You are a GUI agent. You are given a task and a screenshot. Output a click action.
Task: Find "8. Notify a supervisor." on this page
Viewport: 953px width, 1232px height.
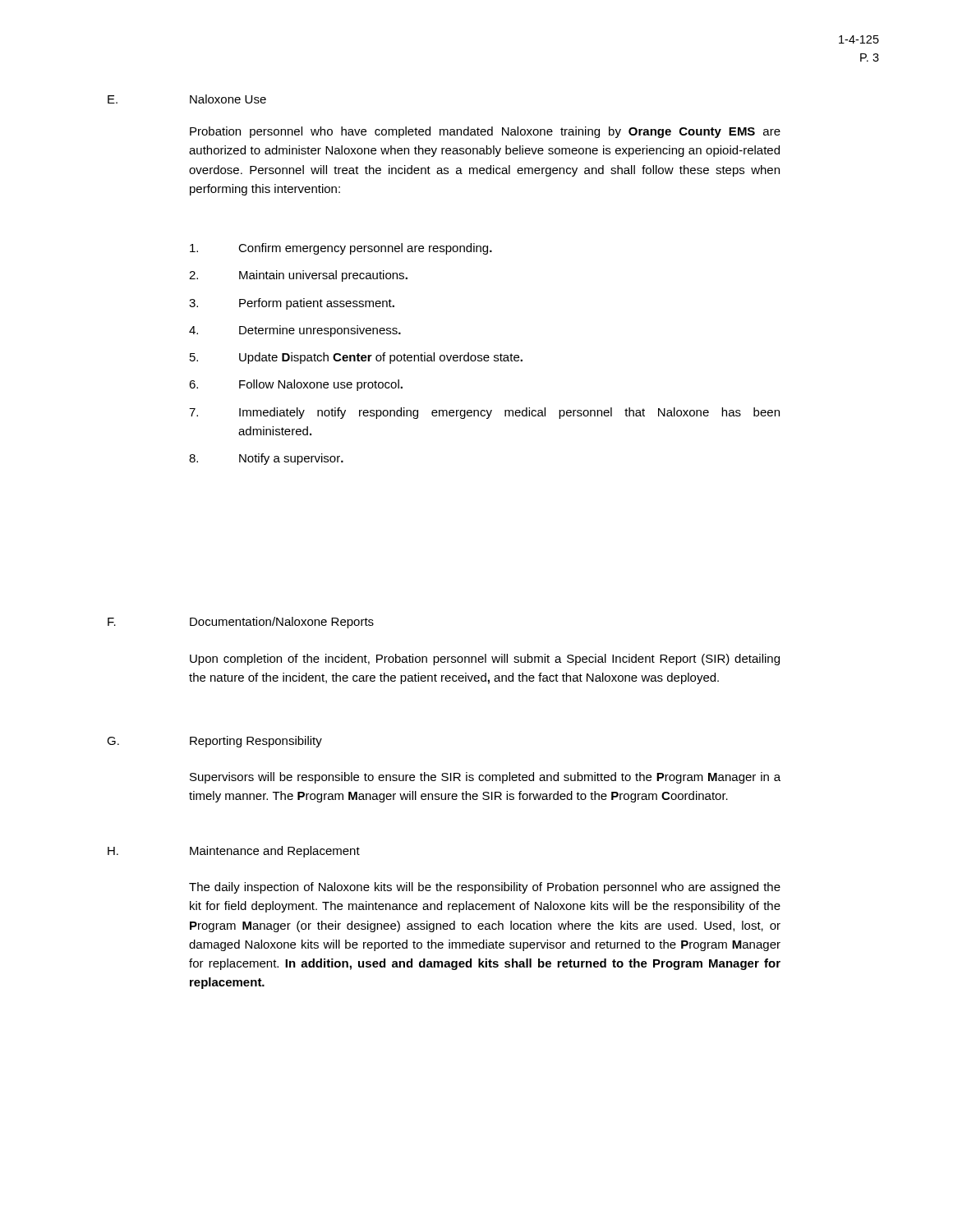tap(266, 459)
